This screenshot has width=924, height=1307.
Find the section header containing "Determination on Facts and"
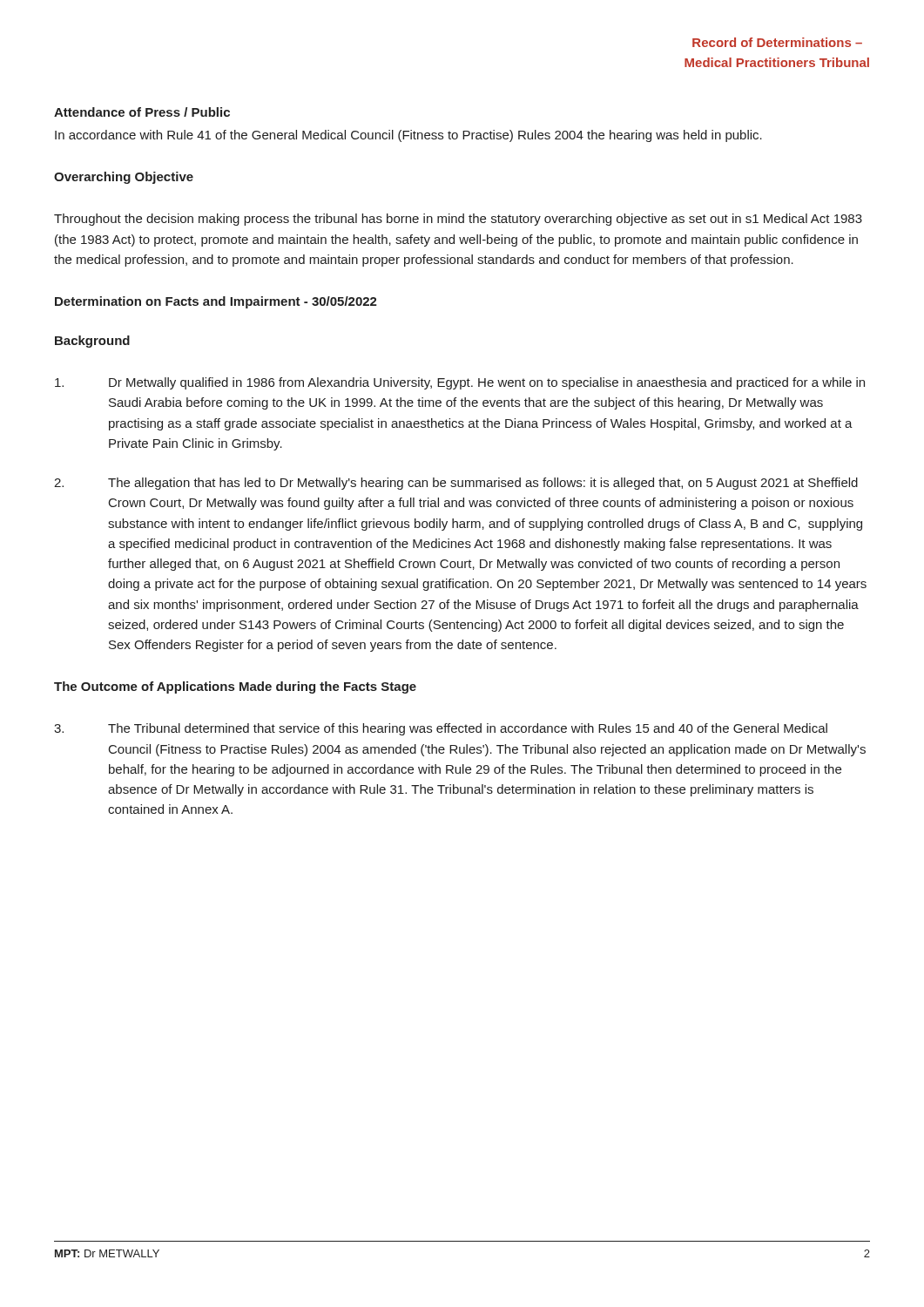pyautogui.click(x=216, y=301)
